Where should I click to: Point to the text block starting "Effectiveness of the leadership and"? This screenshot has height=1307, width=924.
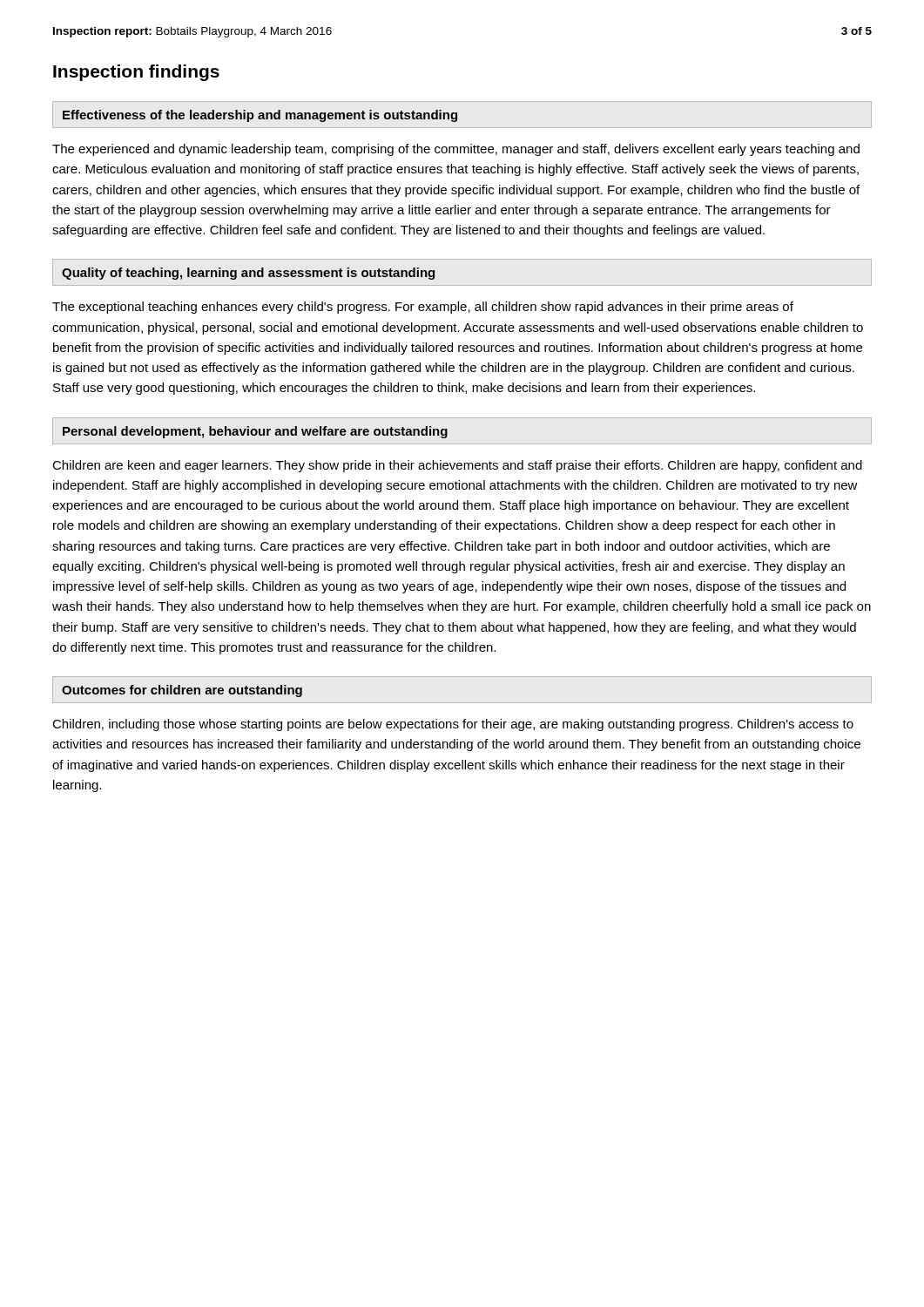click(x=260, y=115)
